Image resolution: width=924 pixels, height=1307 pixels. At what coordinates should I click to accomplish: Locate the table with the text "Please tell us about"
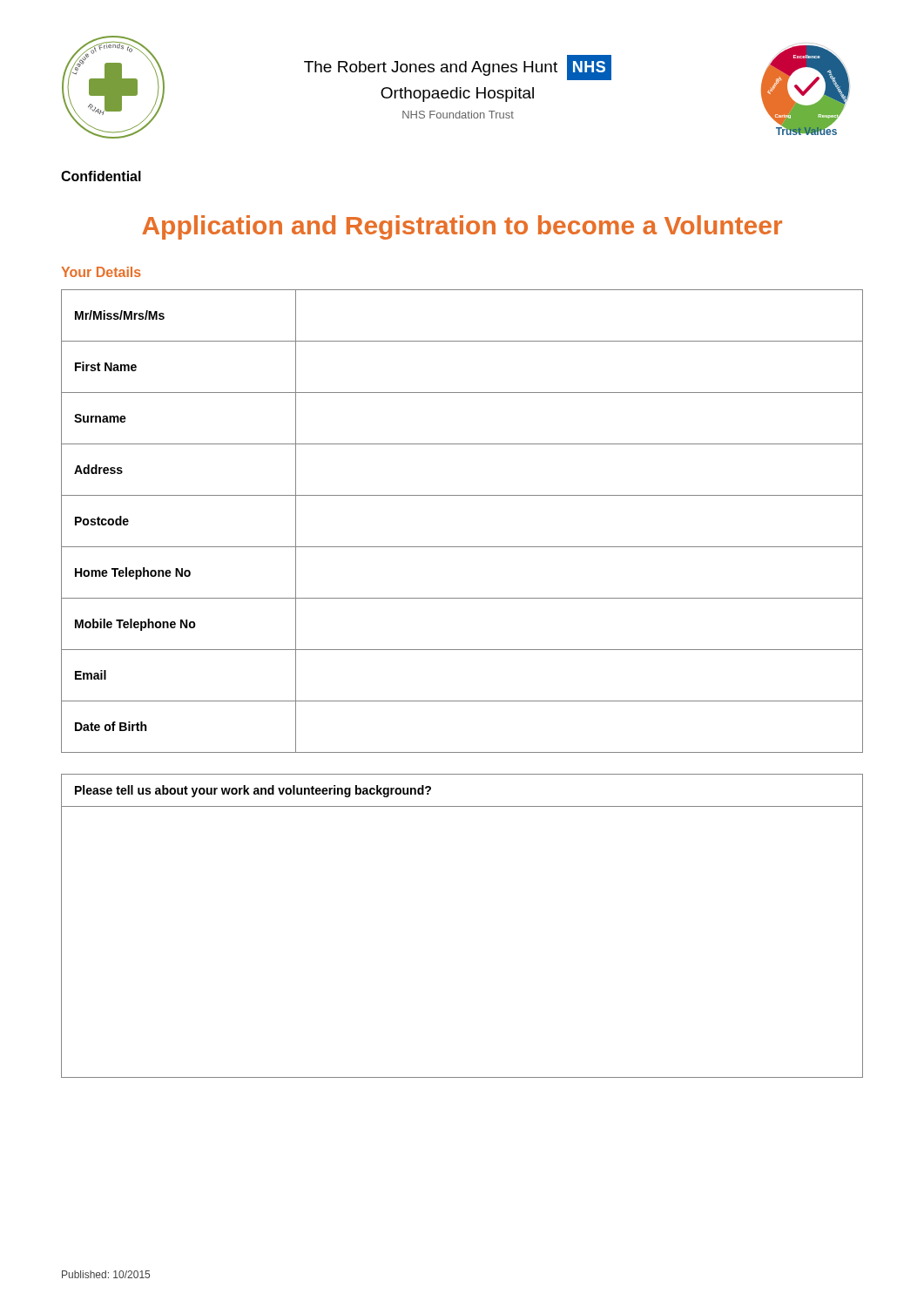tap(462, 926)
